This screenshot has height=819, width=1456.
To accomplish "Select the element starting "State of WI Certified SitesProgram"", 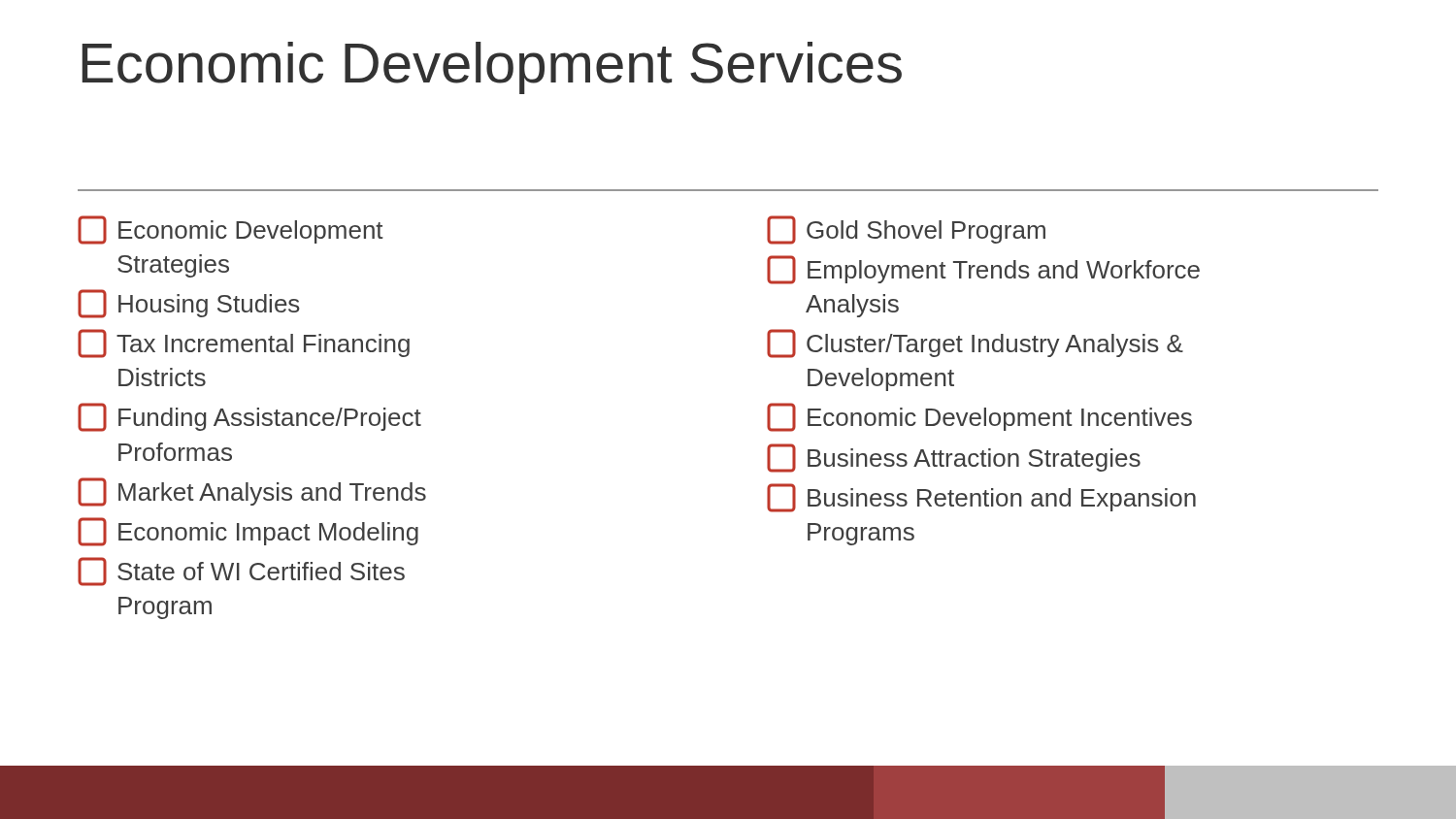I will pyautogui.click(x=241, y=589).
